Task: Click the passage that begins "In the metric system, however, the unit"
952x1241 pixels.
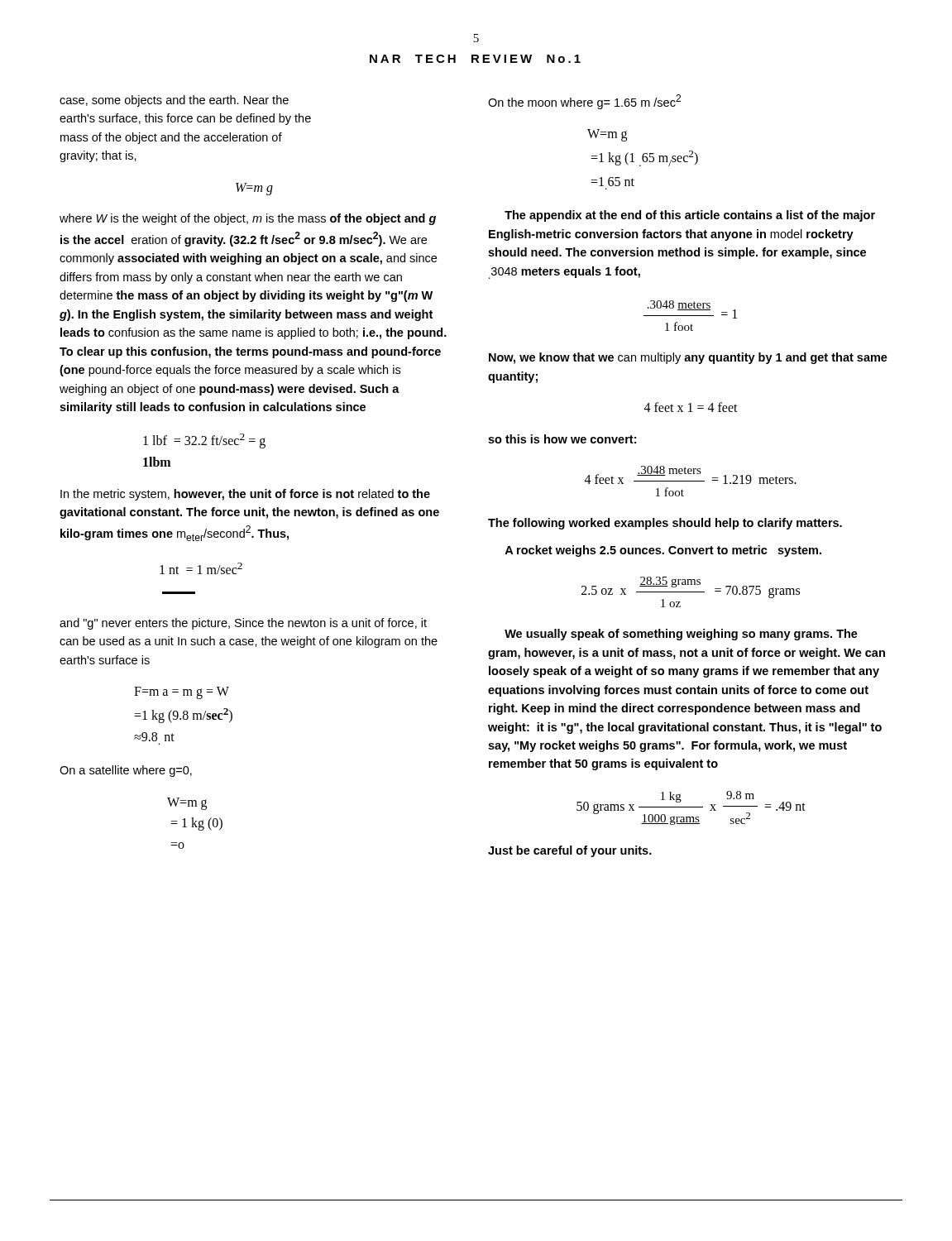Action: tap(249, 515)
